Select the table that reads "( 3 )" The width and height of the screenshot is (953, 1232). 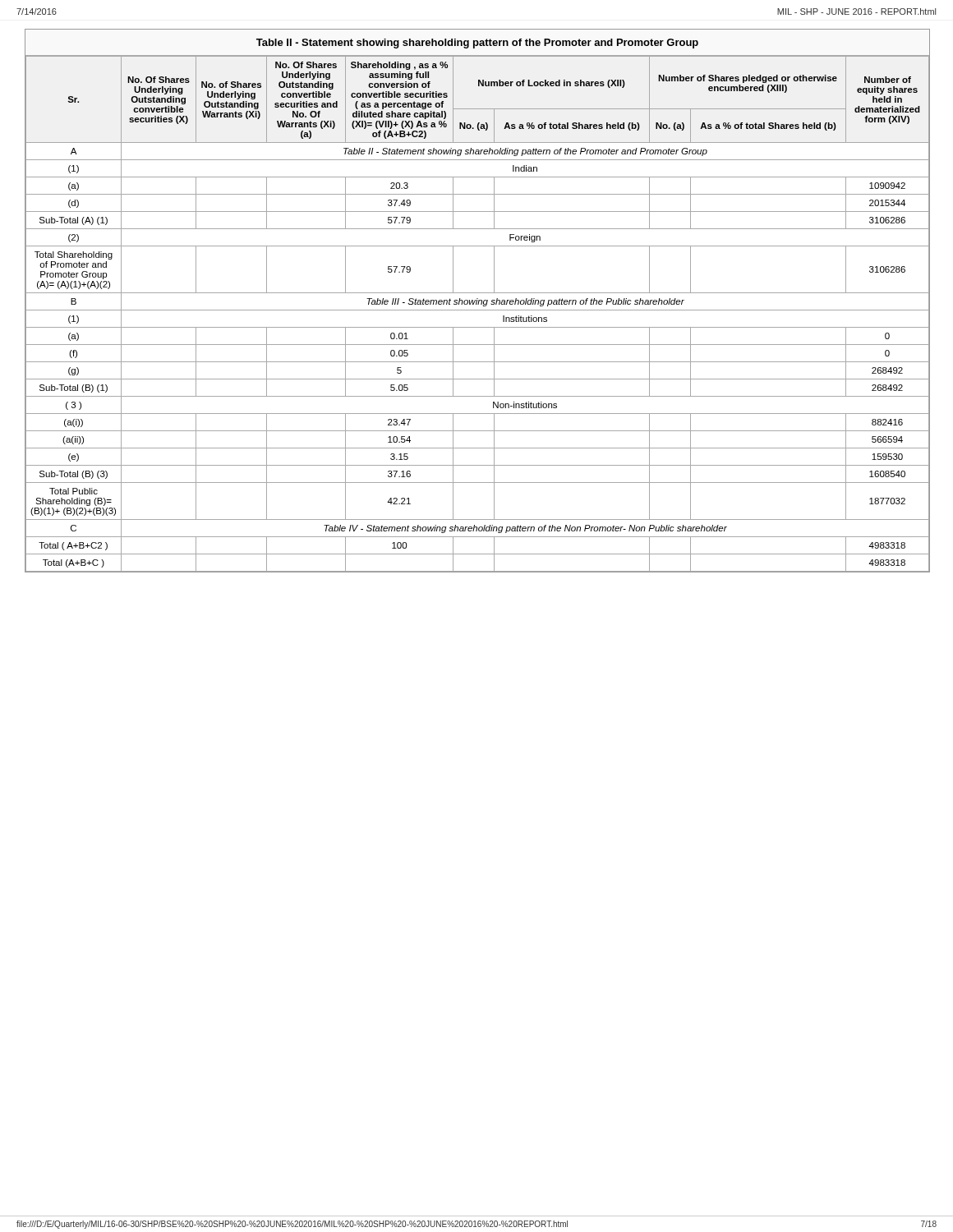pyautogui.click(x=477, y=301)
